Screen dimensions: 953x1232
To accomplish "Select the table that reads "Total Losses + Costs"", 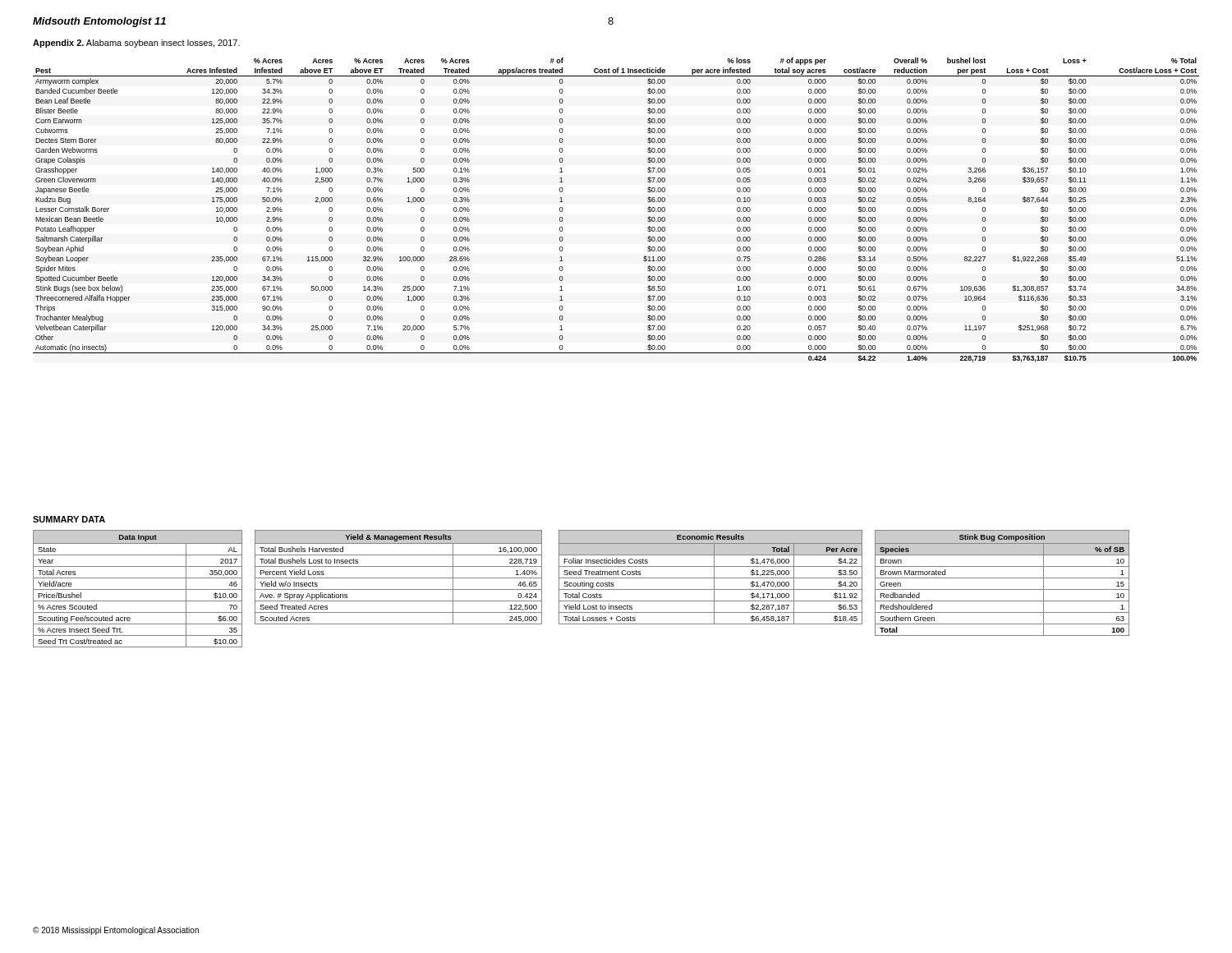I will point(710,577).
